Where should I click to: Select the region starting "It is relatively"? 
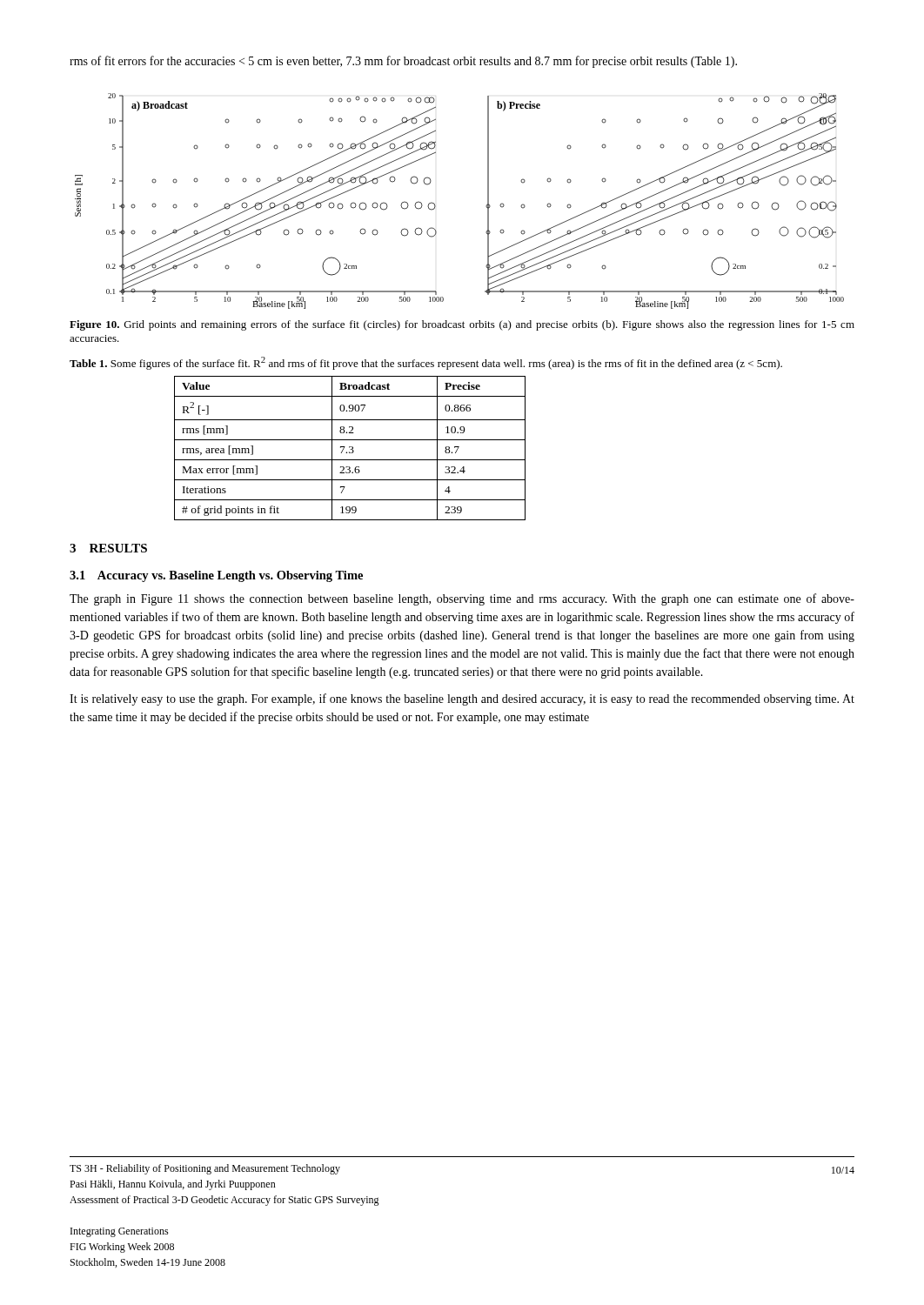(x=462, y=708)
